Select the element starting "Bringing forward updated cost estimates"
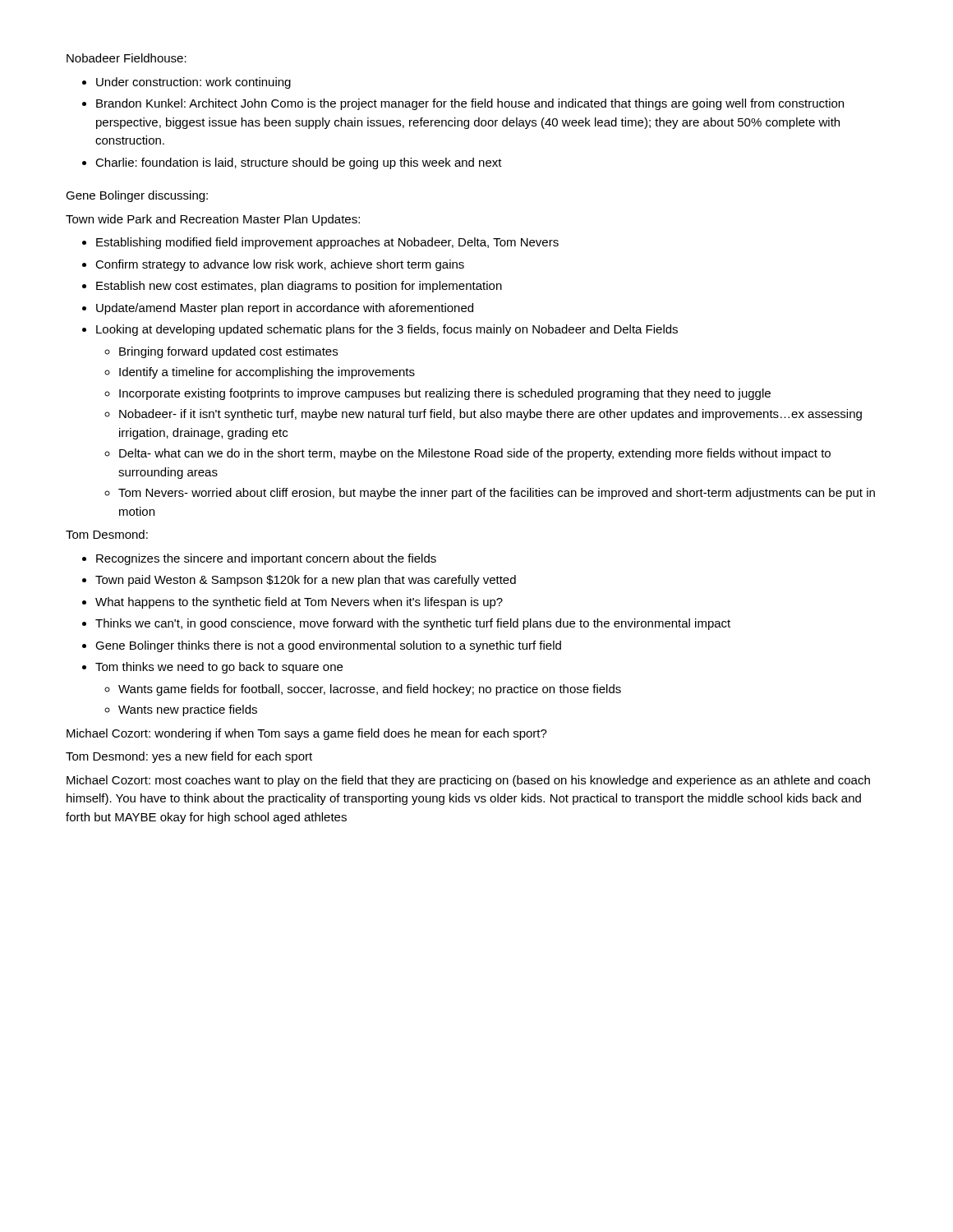 228,352
